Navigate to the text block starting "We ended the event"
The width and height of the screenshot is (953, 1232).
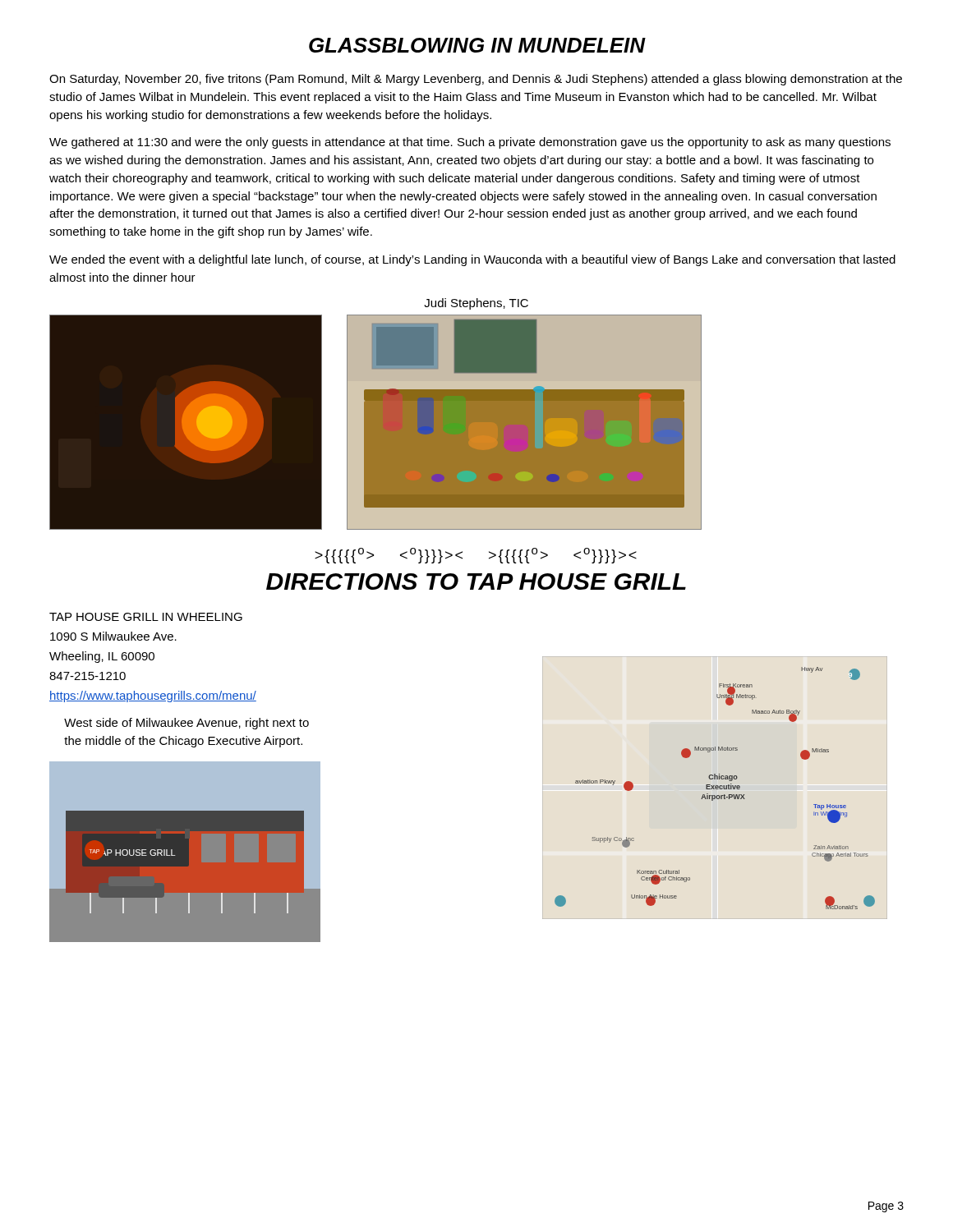click(473, 268)
